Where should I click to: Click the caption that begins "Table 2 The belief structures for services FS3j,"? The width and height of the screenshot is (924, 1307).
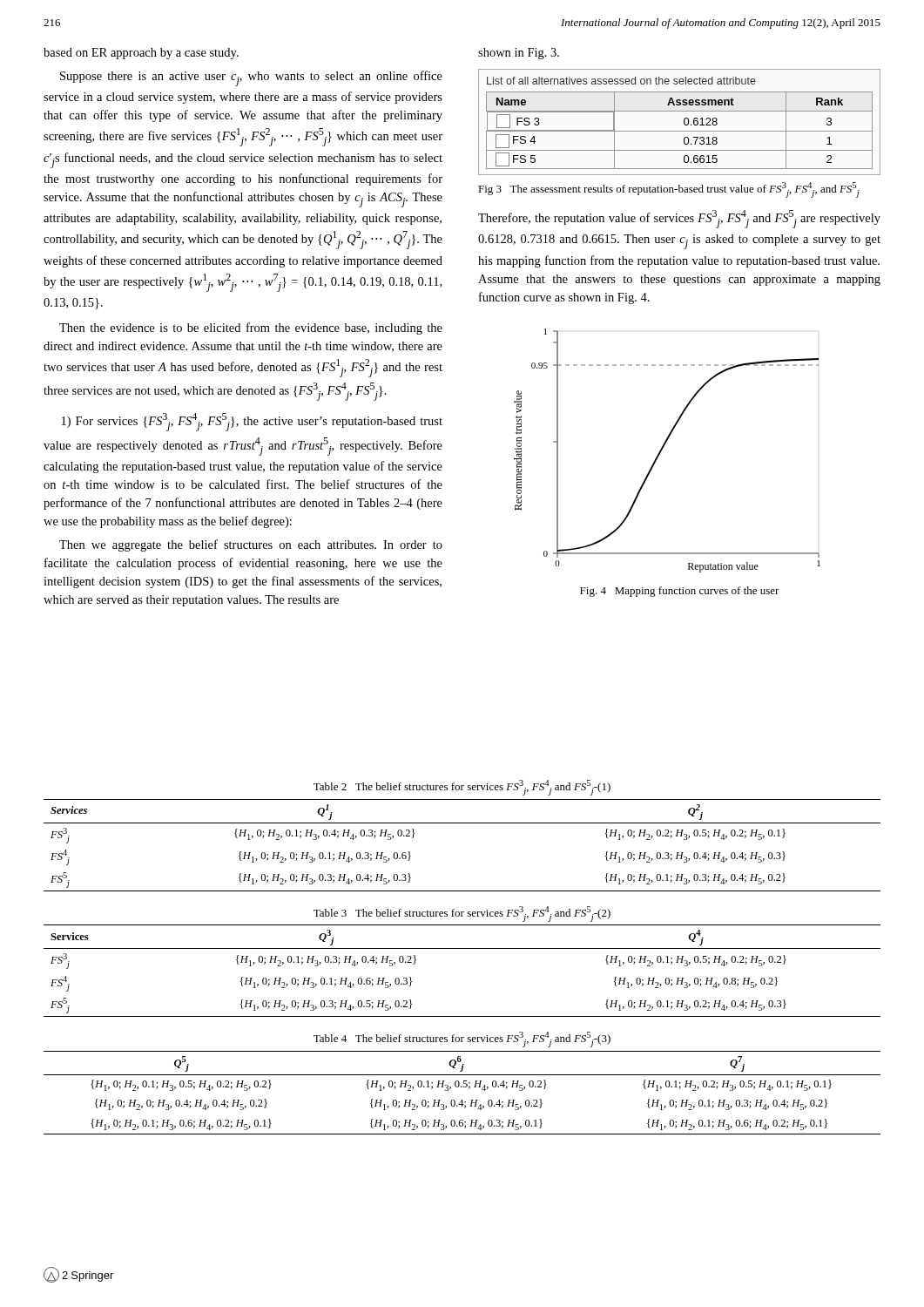[462, 786]
